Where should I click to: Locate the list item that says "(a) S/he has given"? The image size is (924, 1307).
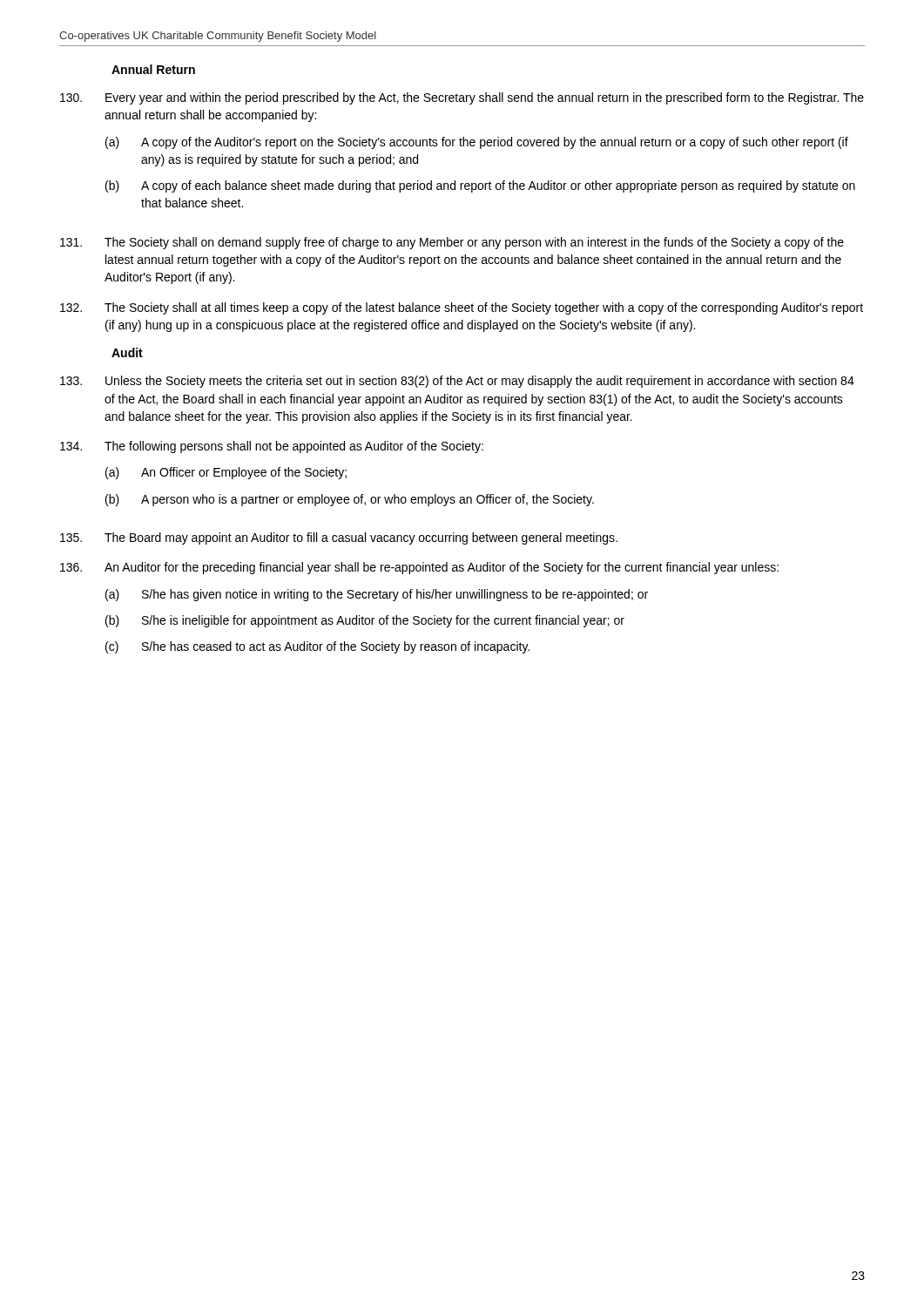(485, 594)
